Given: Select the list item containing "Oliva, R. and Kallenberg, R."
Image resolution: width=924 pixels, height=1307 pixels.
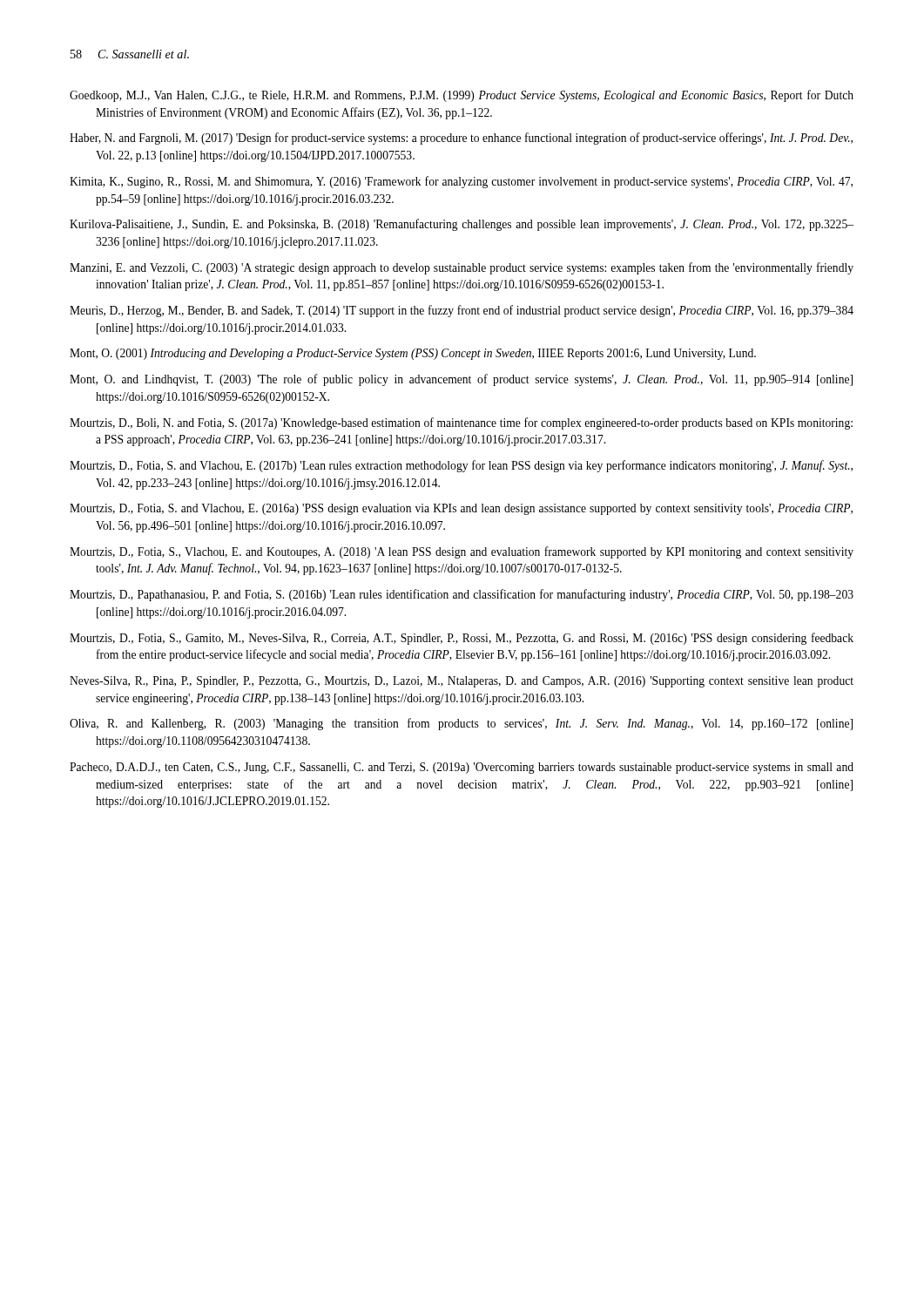Looking at the screenshot, I should pos(462,733).
